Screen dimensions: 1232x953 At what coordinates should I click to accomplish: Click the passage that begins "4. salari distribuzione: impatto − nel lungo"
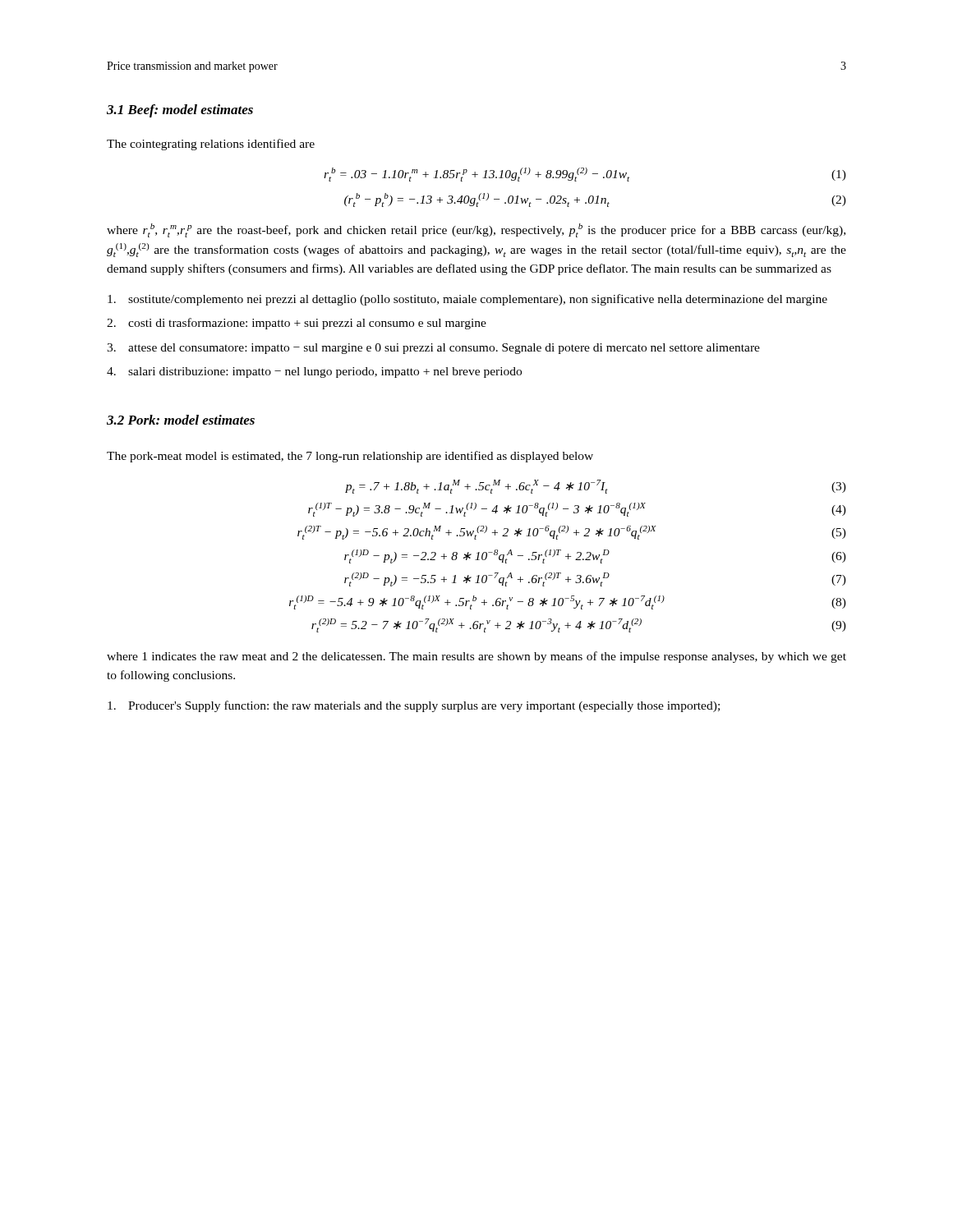(476, 371)
